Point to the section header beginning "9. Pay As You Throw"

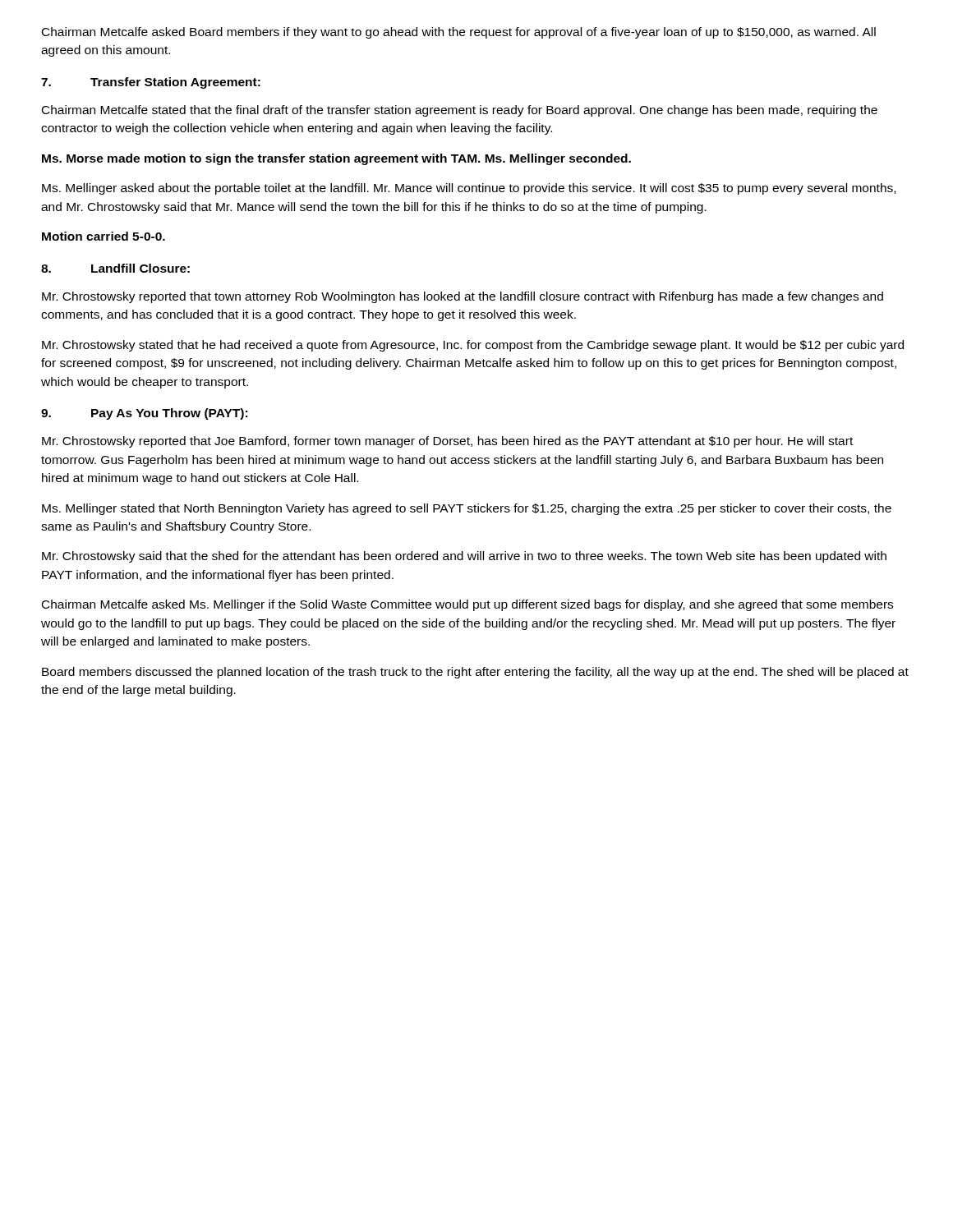tap(145, 413)
